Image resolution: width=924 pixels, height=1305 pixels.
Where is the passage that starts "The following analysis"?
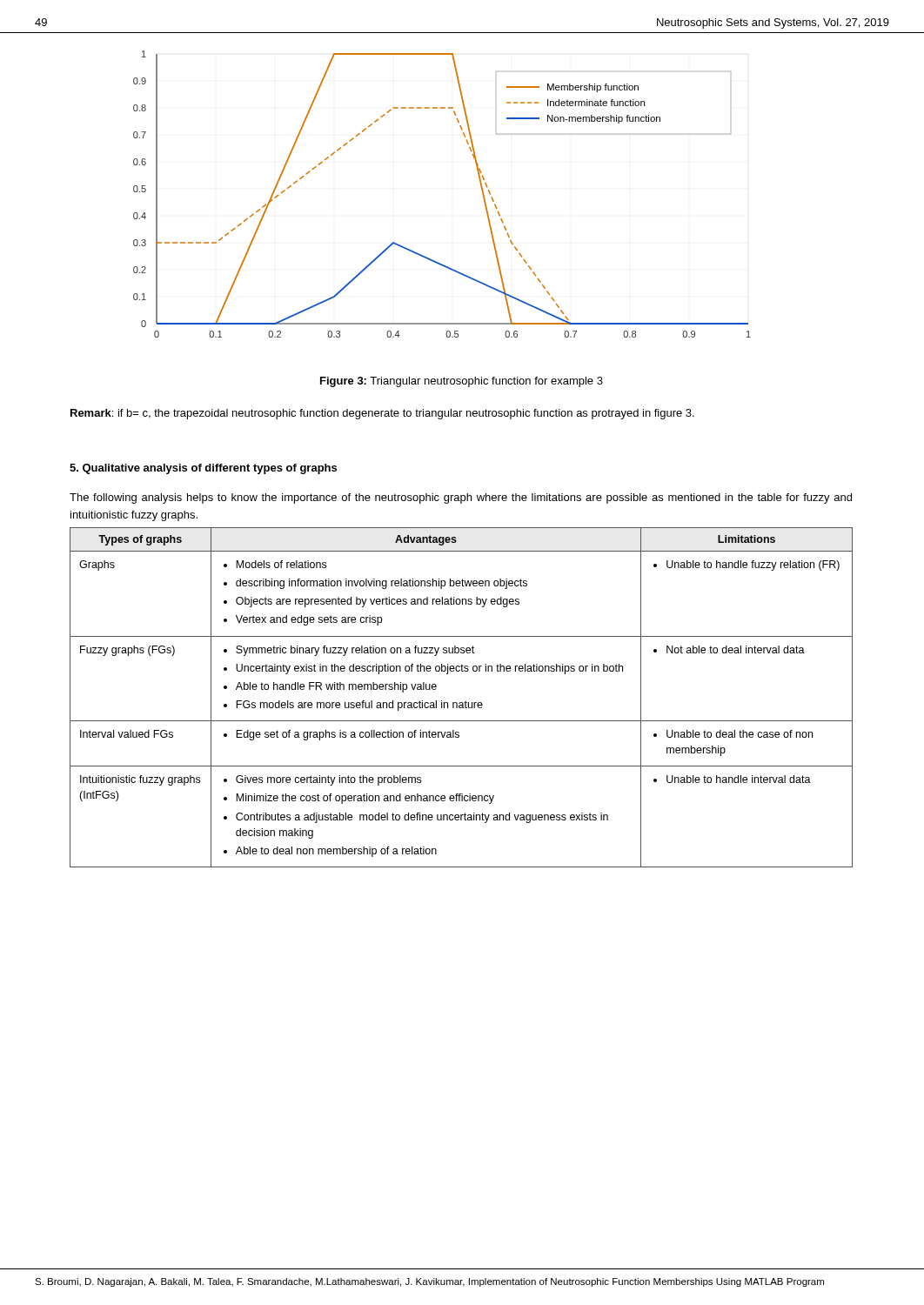click(461, 506)
